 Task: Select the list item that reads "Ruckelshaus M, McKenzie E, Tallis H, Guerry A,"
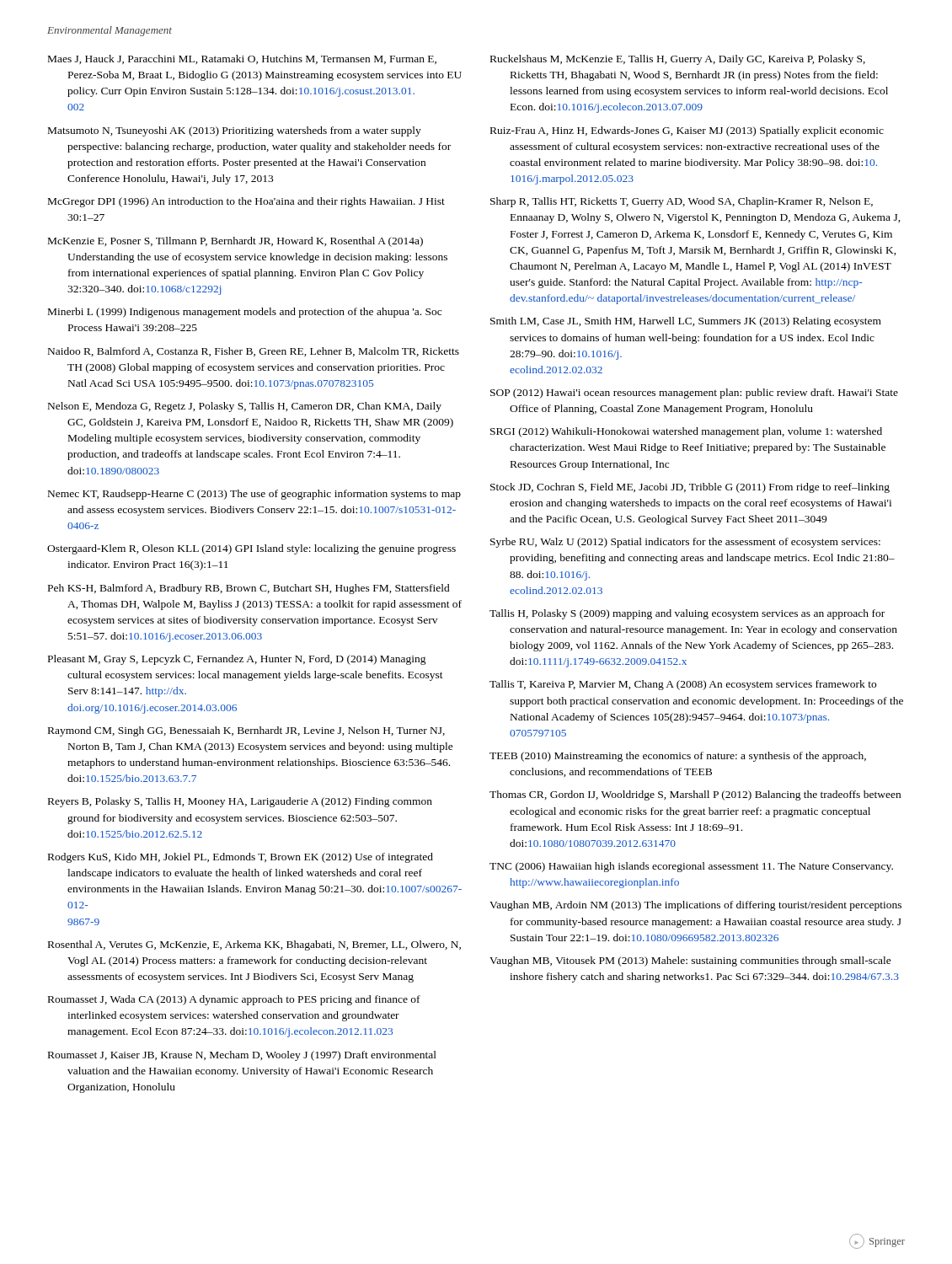coord(689,83)
